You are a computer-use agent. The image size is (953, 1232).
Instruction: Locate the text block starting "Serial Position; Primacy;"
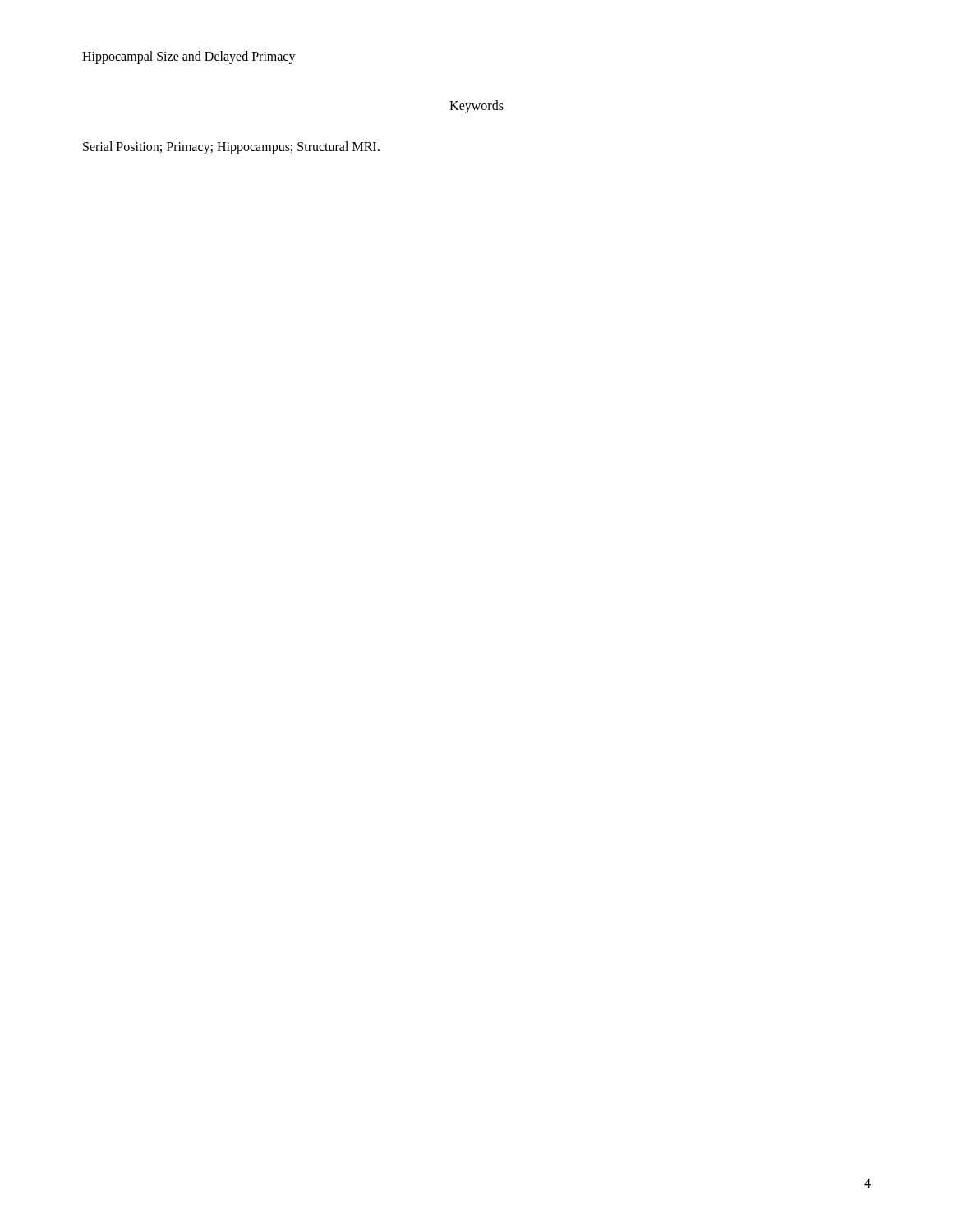pos(231,147)
